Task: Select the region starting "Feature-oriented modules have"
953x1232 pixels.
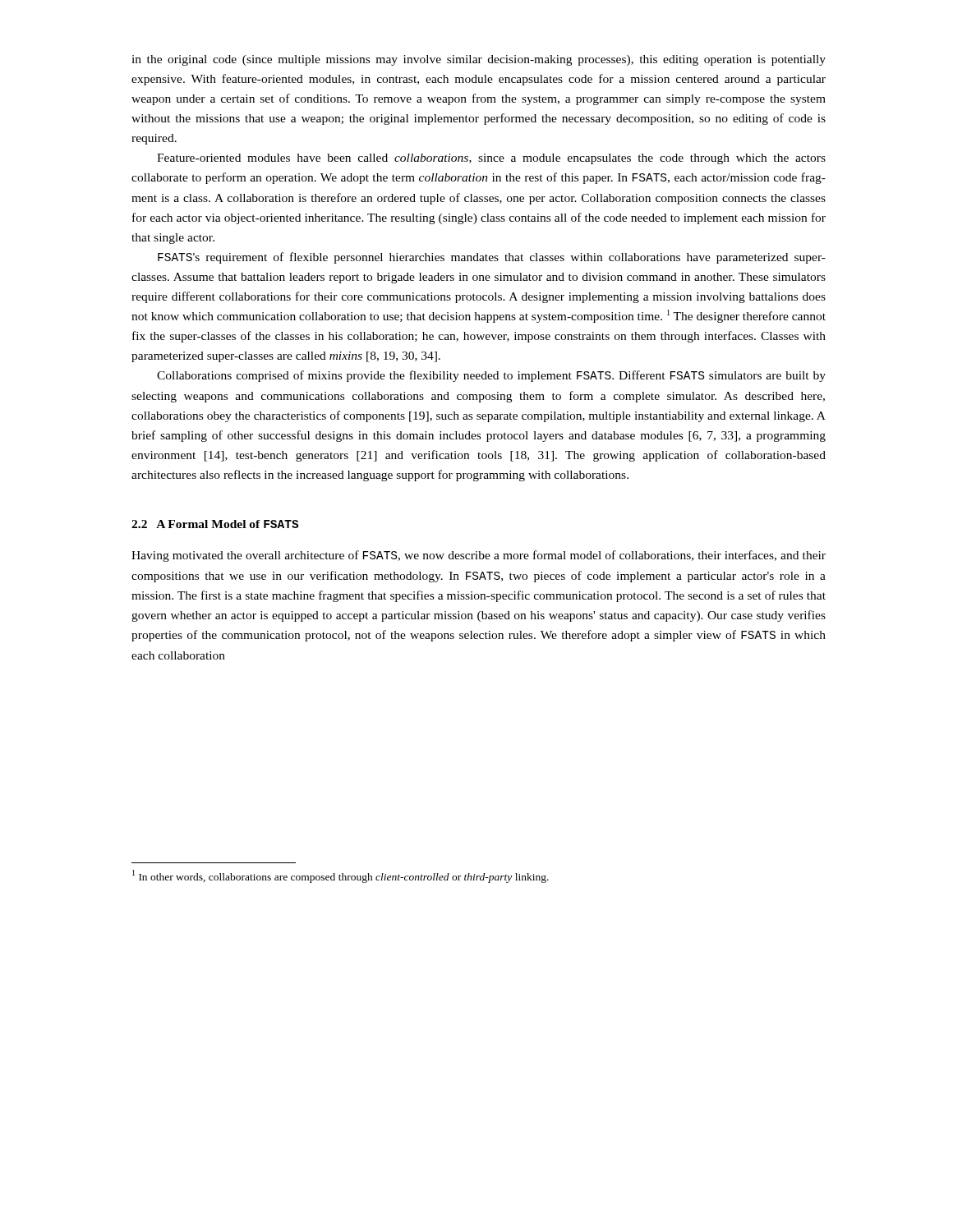Action: pos(479,197)
